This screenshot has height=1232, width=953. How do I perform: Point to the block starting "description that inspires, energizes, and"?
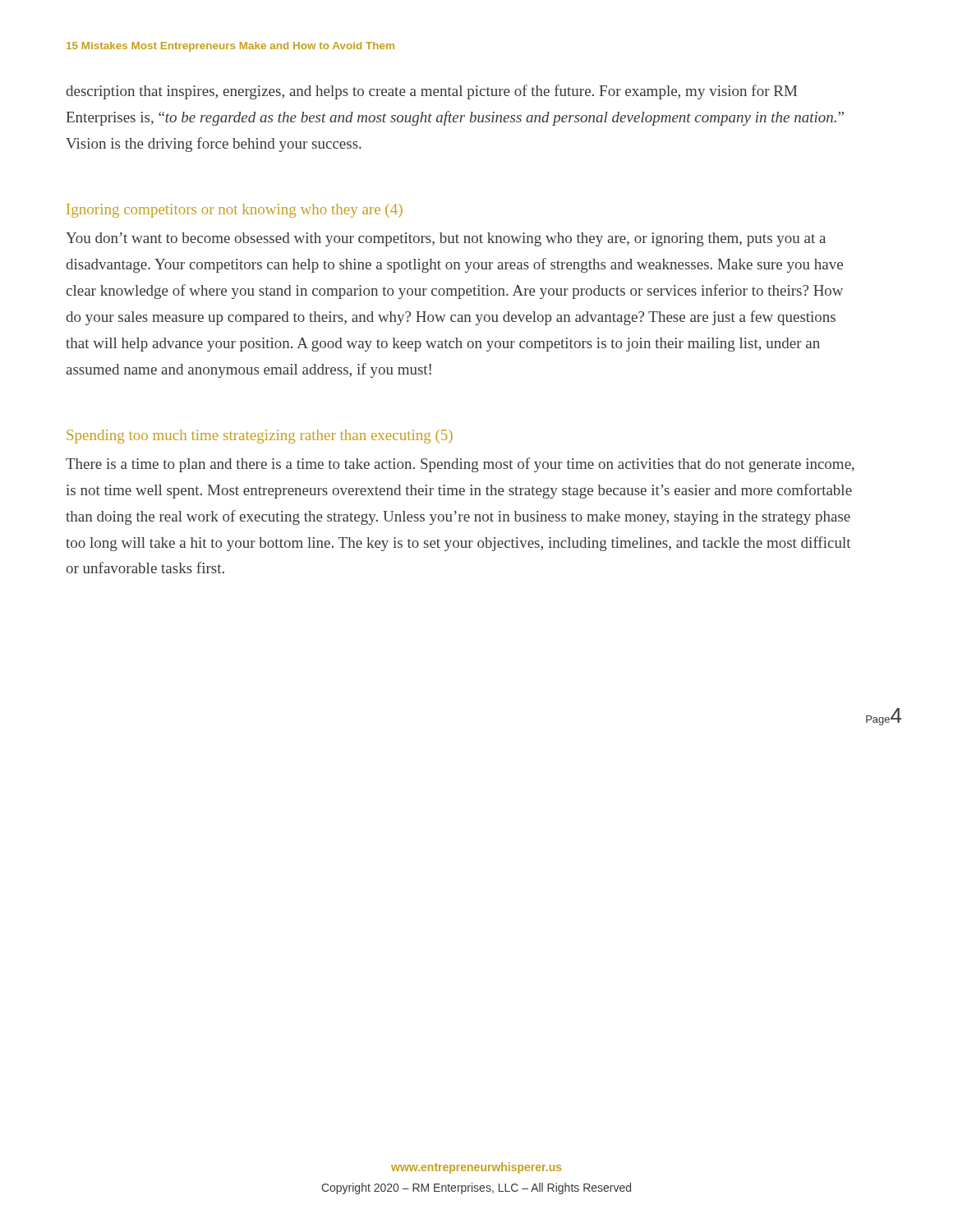[455, 117]
